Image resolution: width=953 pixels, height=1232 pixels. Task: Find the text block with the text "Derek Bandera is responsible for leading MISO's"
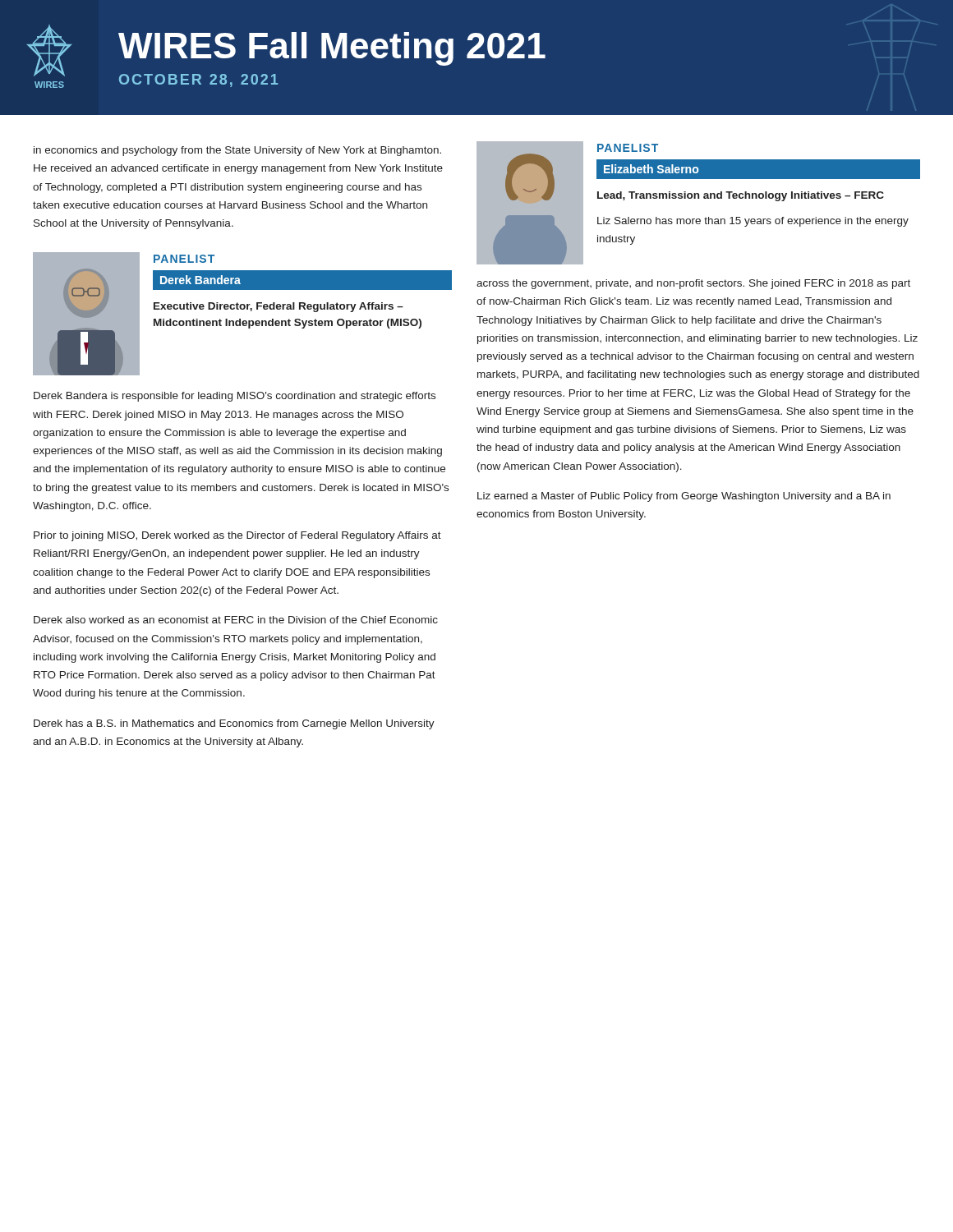241,451
